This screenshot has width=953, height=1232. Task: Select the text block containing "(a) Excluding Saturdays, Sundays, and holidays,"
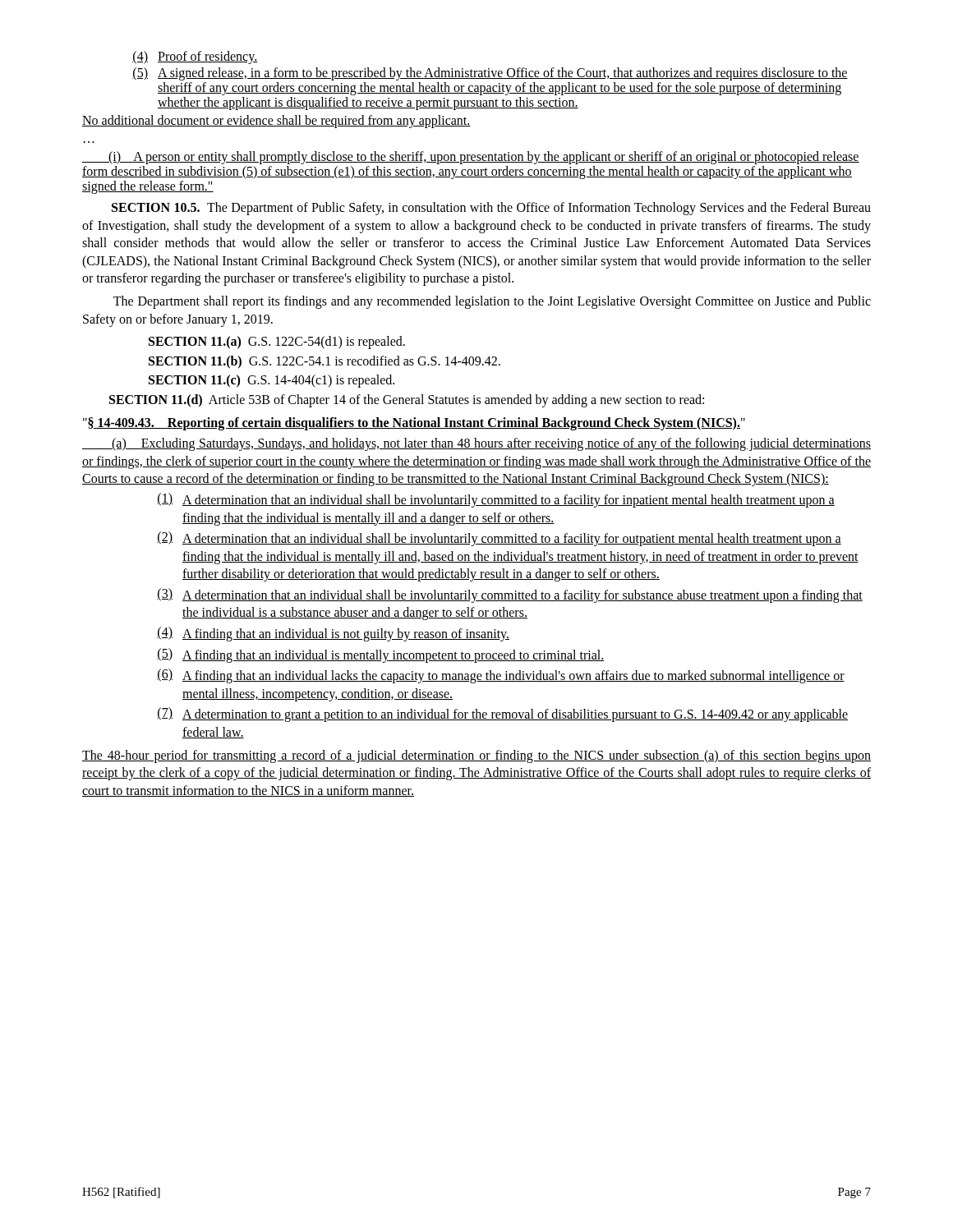coord(476,461)
